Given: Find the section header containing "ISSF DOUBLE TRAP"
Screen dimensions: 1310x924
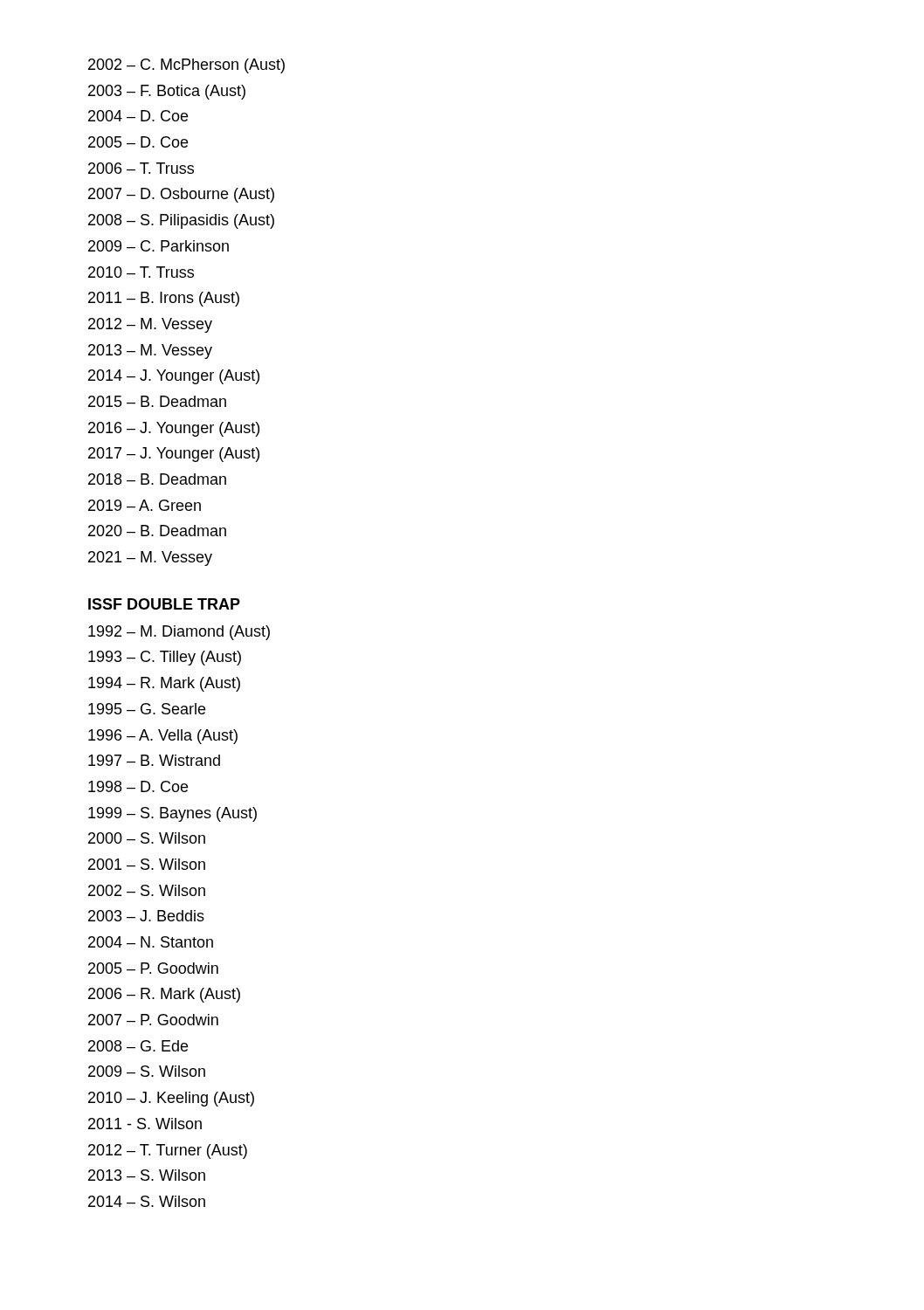Looking at the screenshot, I should pyautogui.click(x=164, y=604).
